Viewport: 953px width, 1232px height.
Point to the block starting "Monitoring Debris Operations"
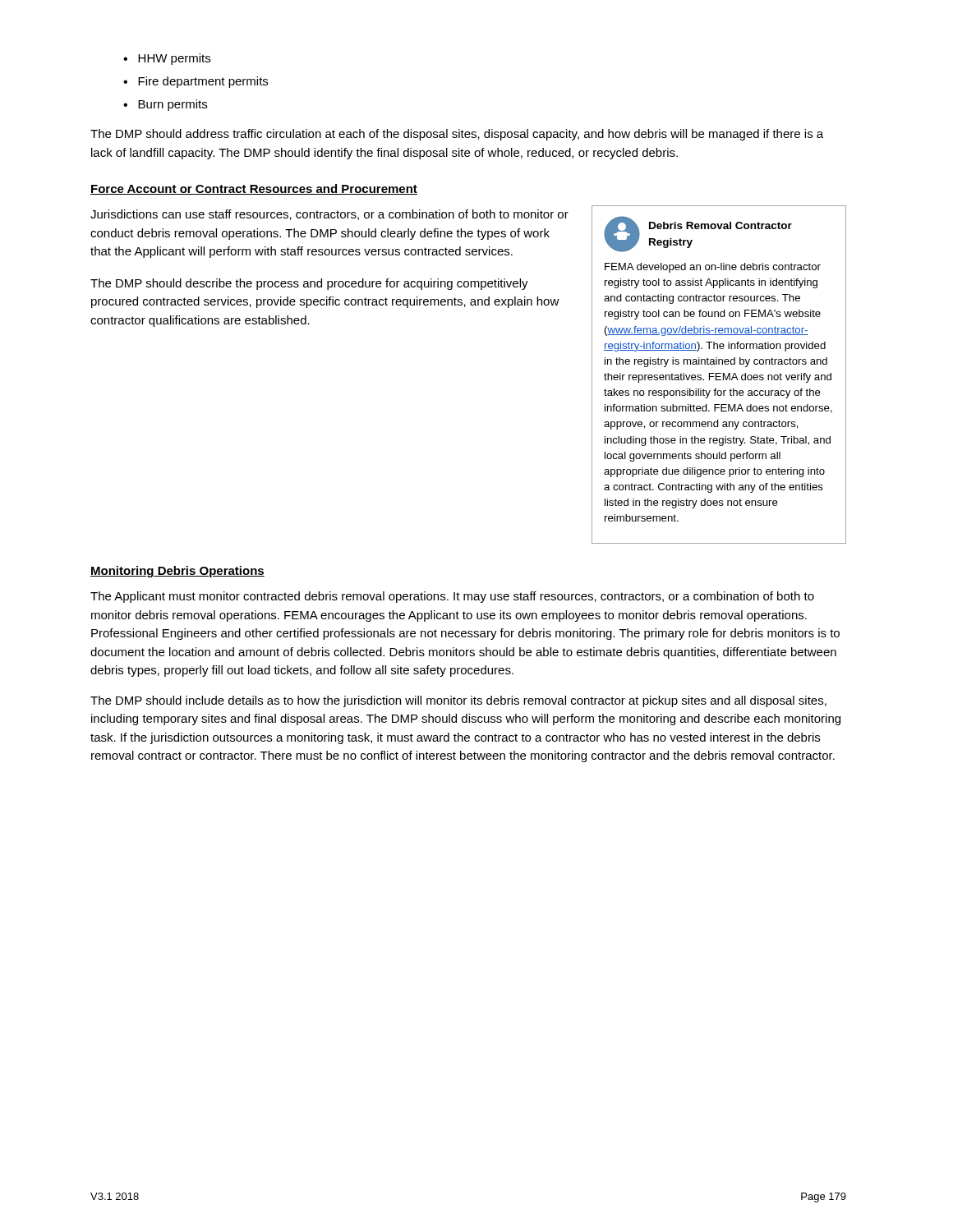coord(177,571)
